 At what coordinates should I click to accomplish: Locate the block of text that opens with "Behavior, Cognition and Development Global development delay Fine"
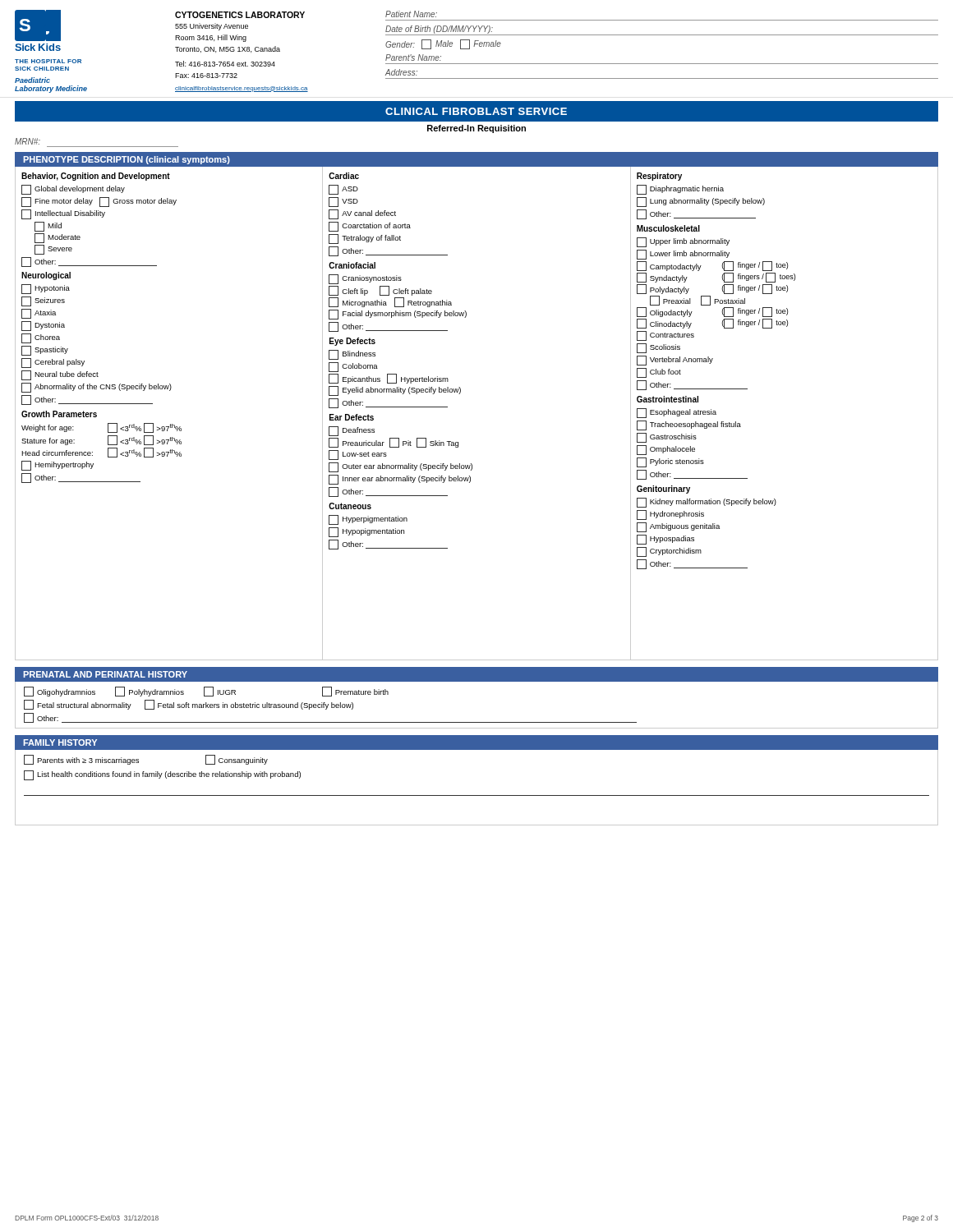pyautogui.click(x=476, y=413)
